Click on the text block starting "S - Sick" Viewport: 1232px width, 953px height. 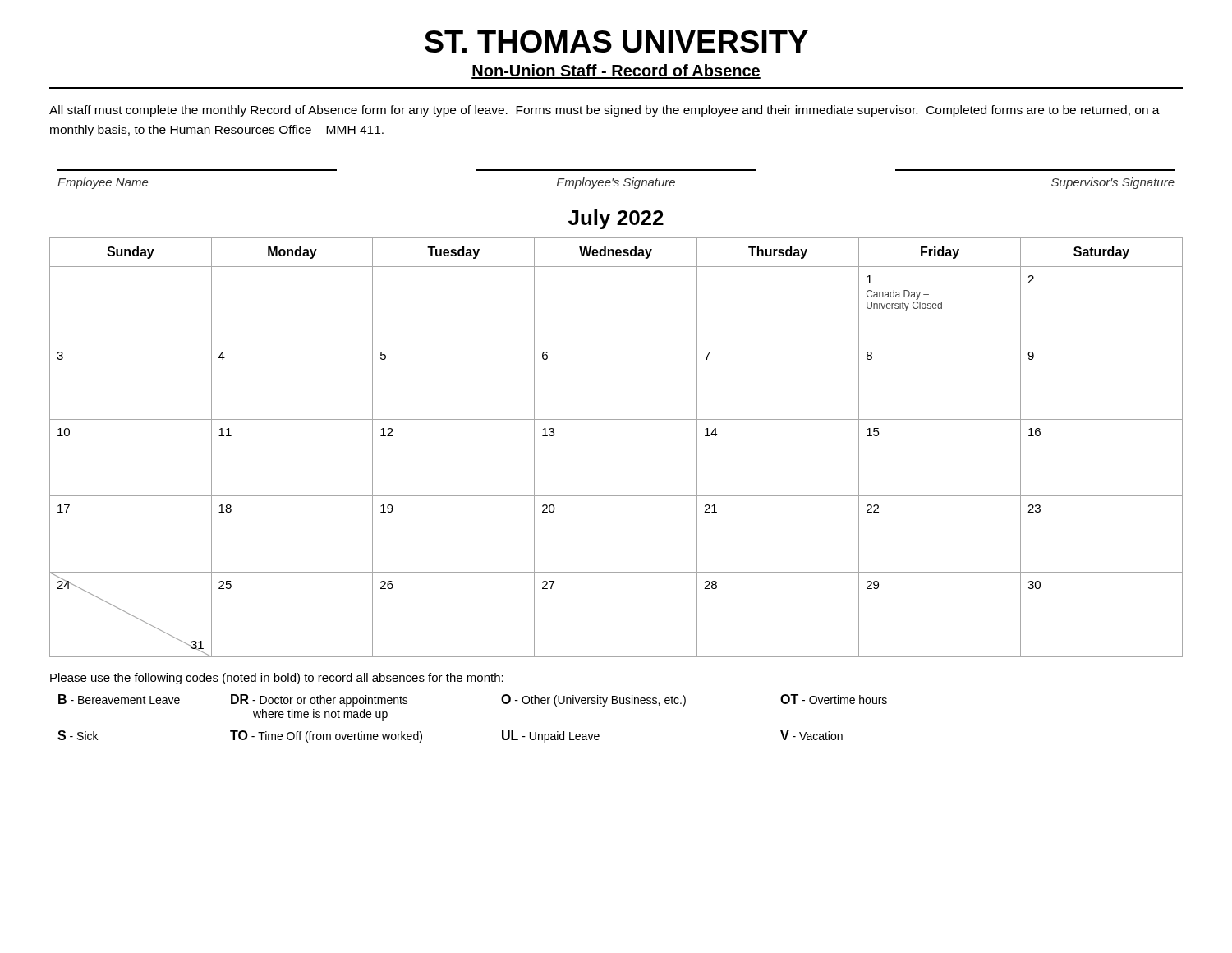pyautogui.click(x=80, y=736)
